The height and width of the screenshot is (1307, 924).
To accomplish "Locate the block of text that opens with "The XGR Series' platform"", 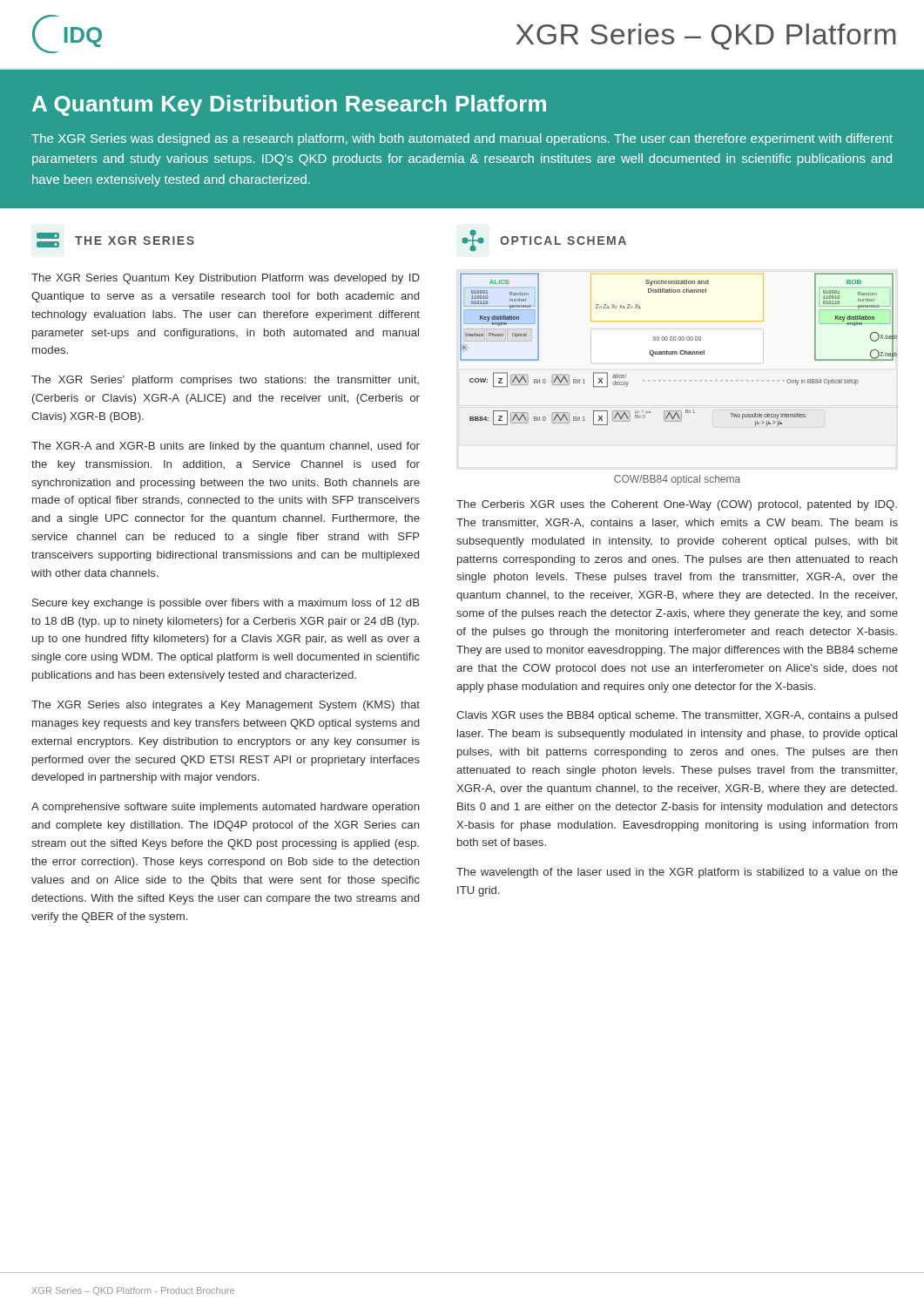I will (226, 398).
